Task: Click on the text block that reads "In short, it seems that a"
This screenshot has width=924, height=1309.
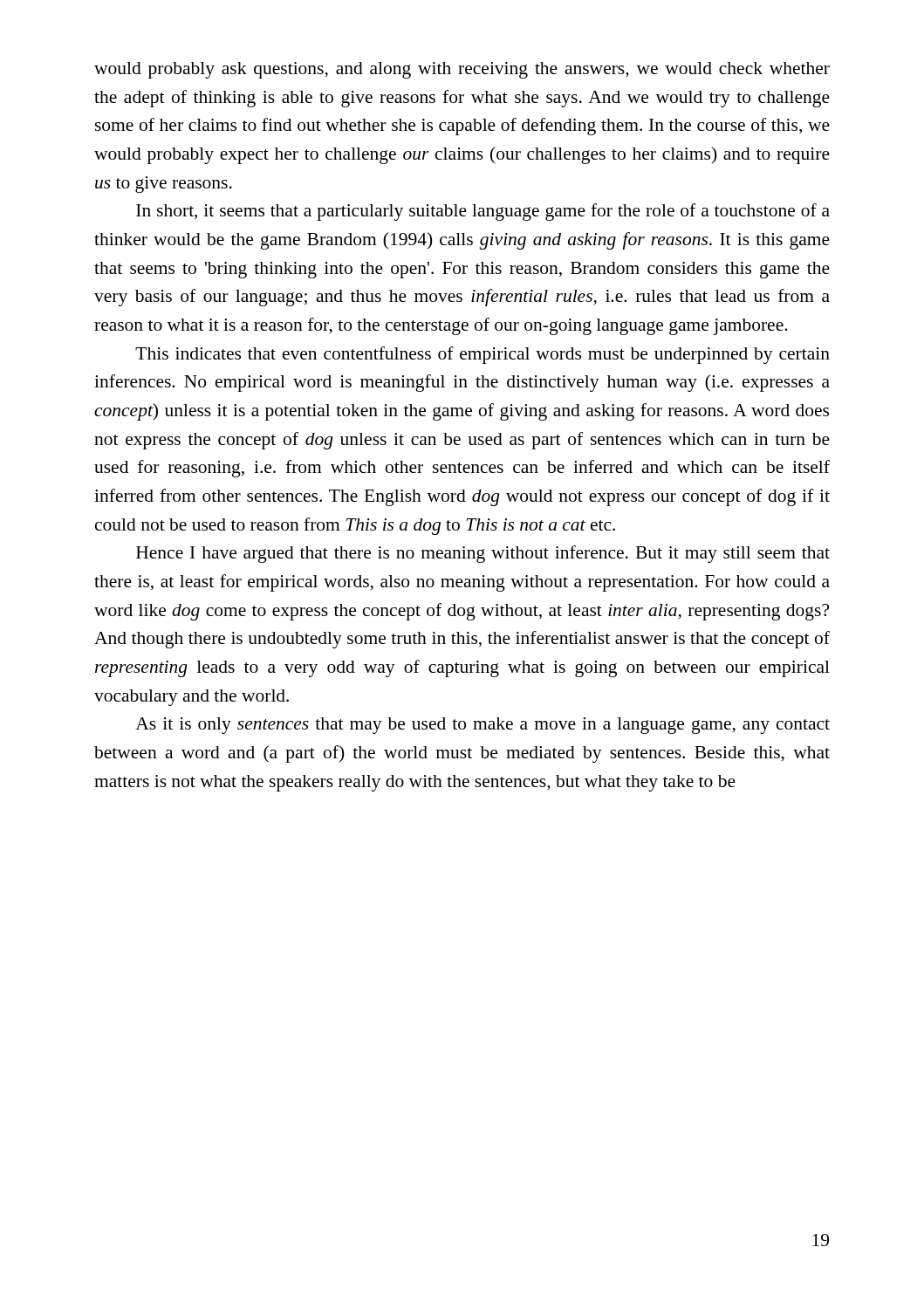Action: [x=462, y=268]
